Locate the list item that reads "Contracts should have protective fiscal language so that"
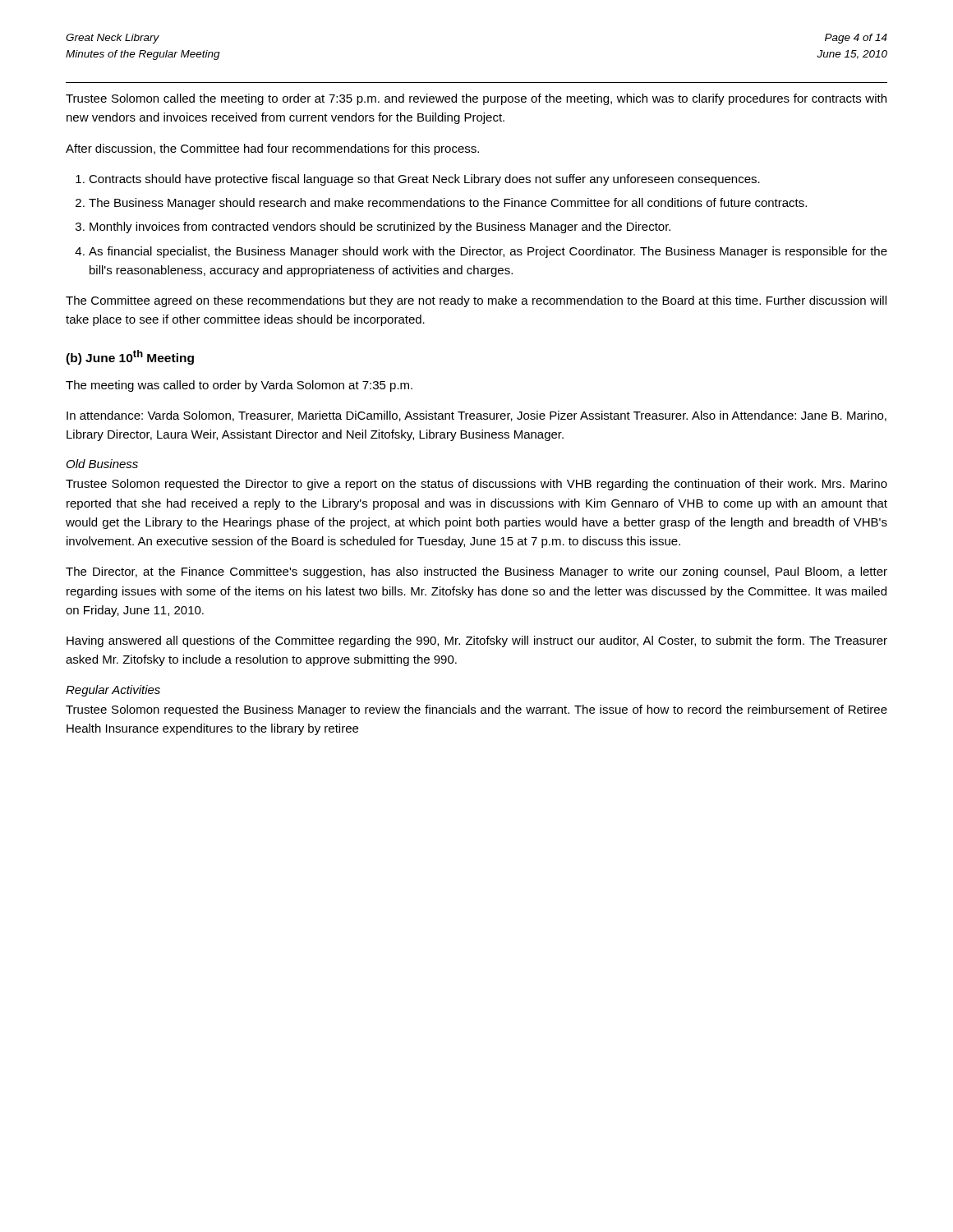Screen dimensions: 1232x953 pyautogui.click(x=425, y=178)
